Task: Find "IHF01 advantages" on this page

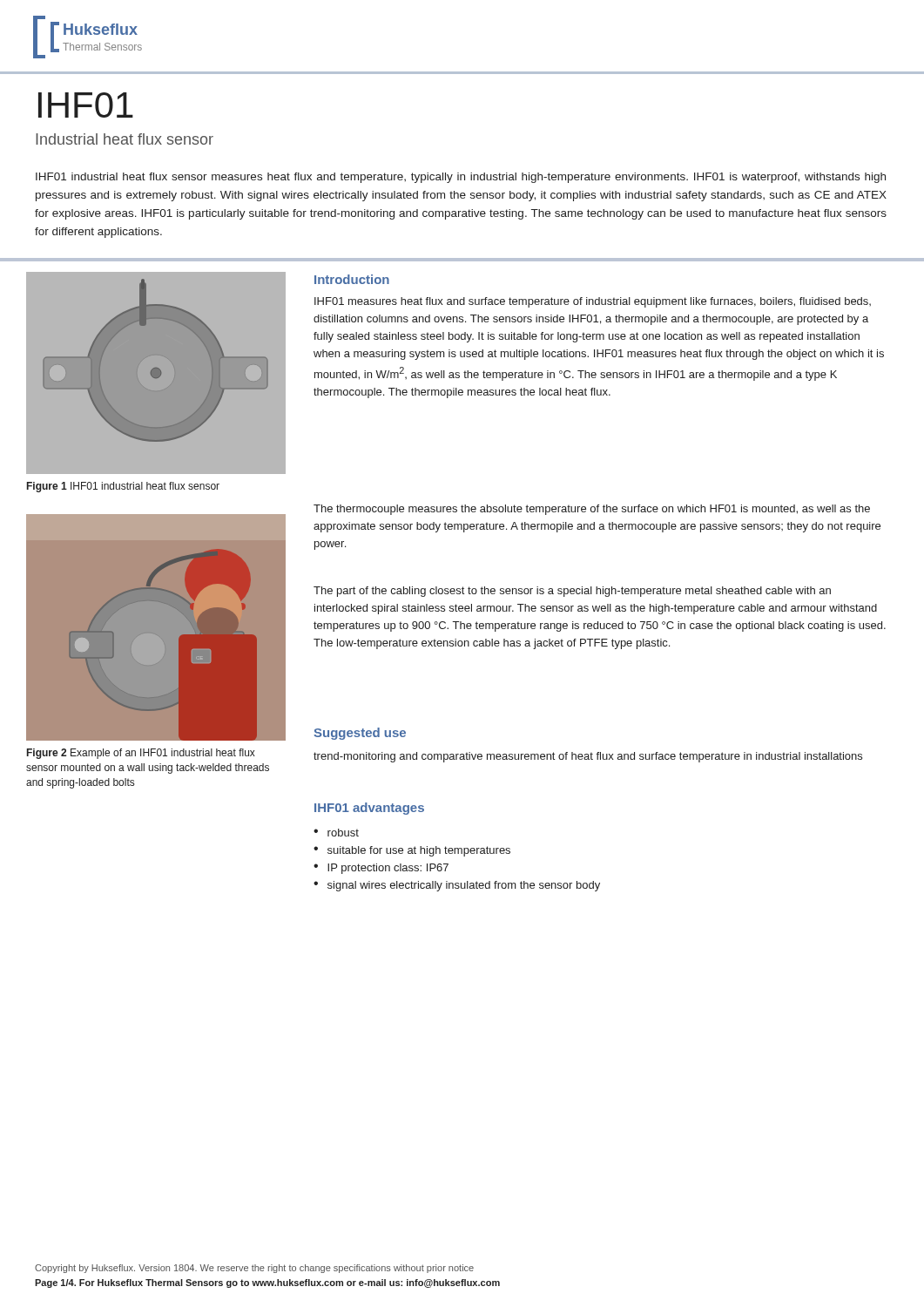Action: [x=369, y=807]
